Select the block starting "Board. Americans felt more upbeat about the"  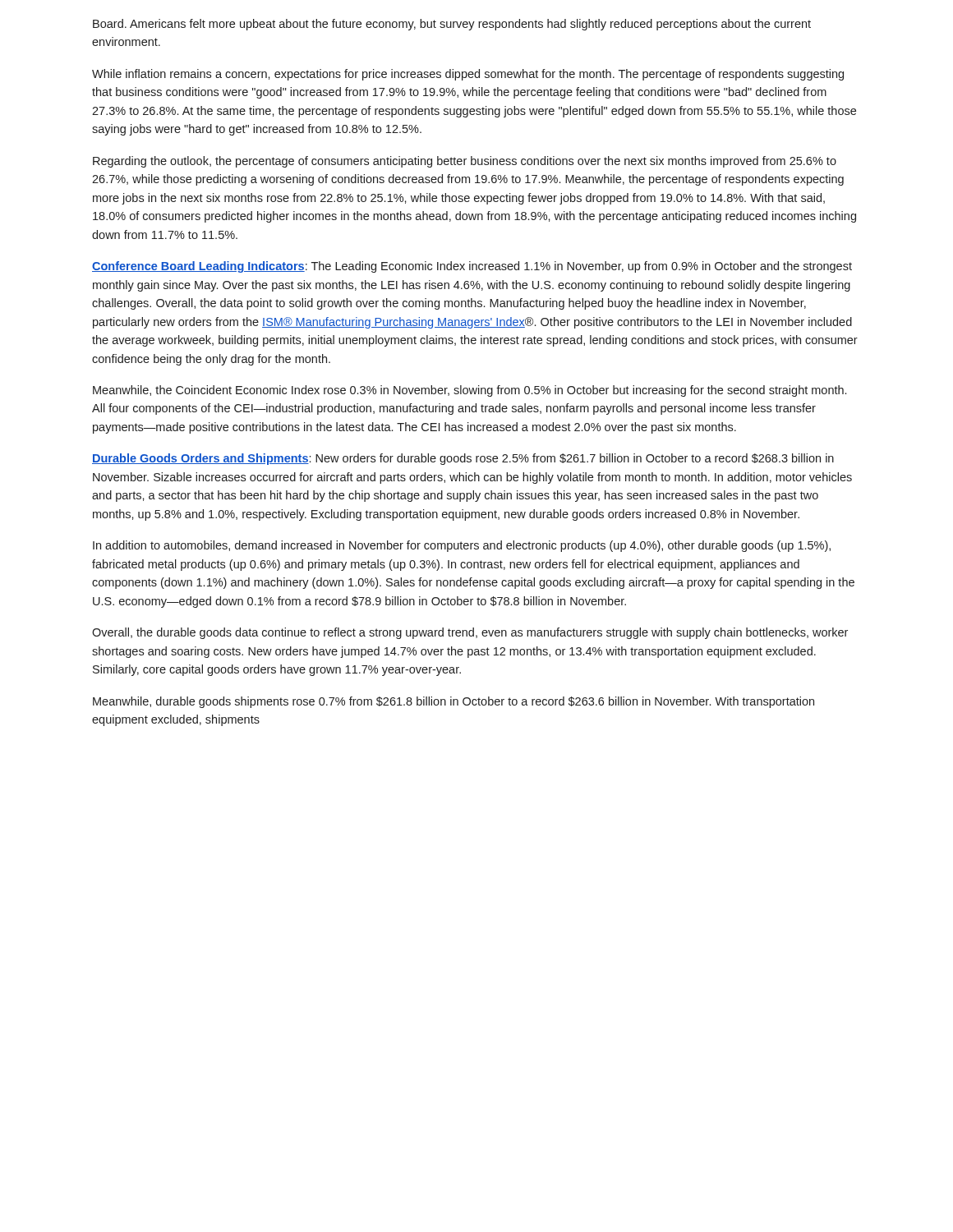[451, 33]
